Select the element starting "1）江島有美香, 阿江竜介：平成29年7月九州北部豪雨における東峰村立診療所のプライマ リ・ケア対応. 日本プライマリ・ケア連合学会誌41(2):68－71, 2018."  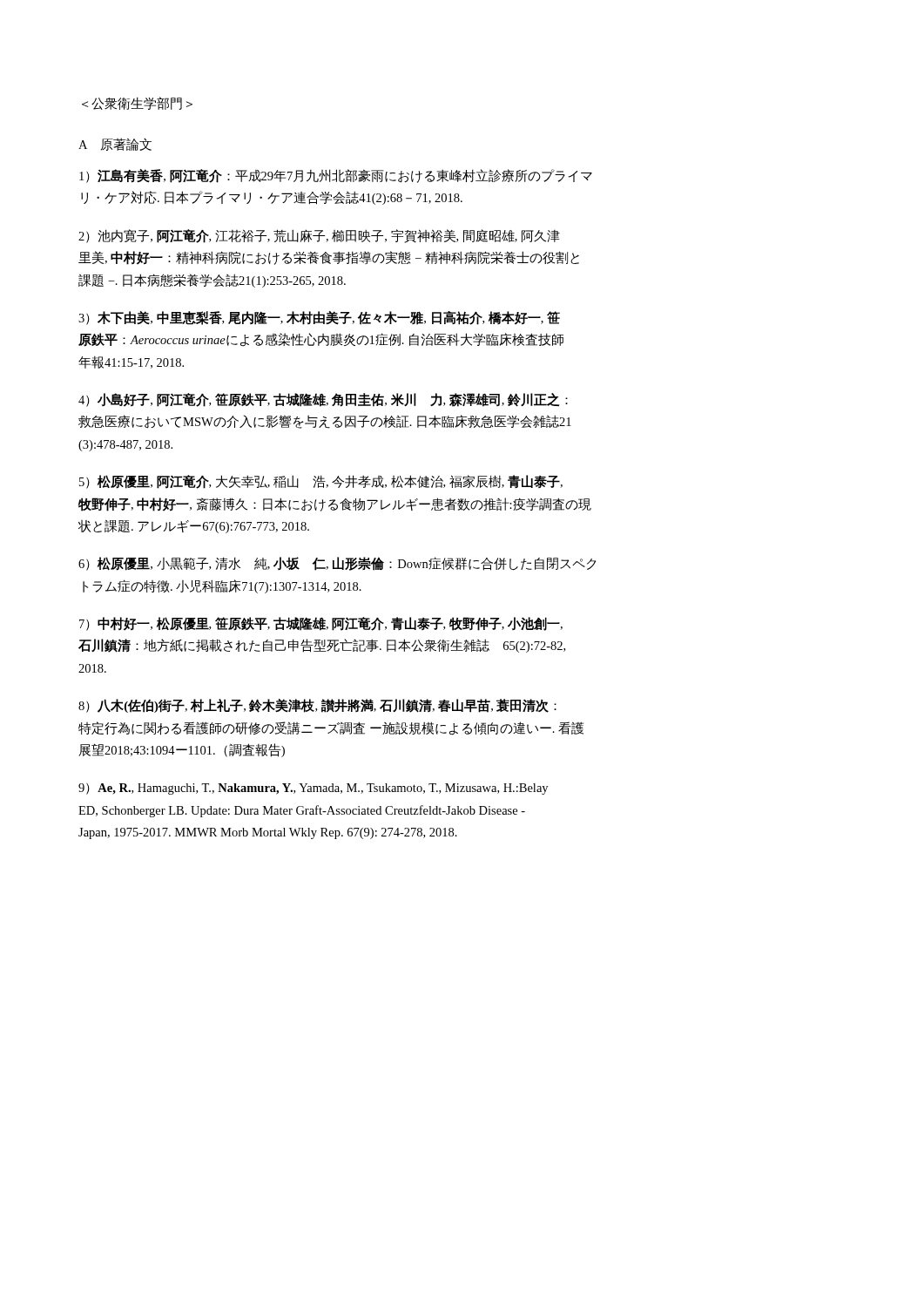coord(336,187)
